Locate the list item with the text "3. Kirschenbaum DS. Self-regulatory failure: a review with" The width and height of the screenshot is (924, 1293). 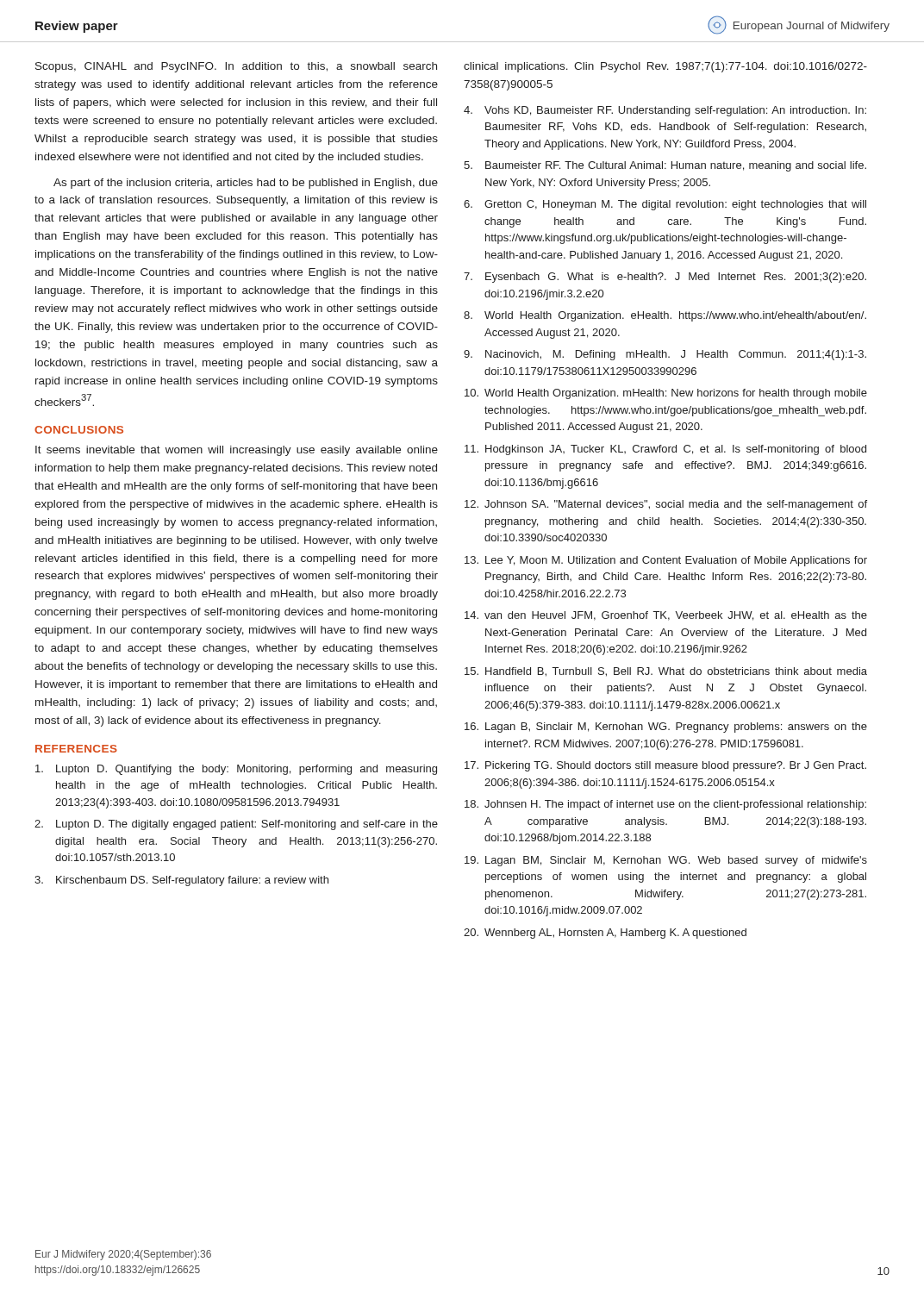[236, 880]
